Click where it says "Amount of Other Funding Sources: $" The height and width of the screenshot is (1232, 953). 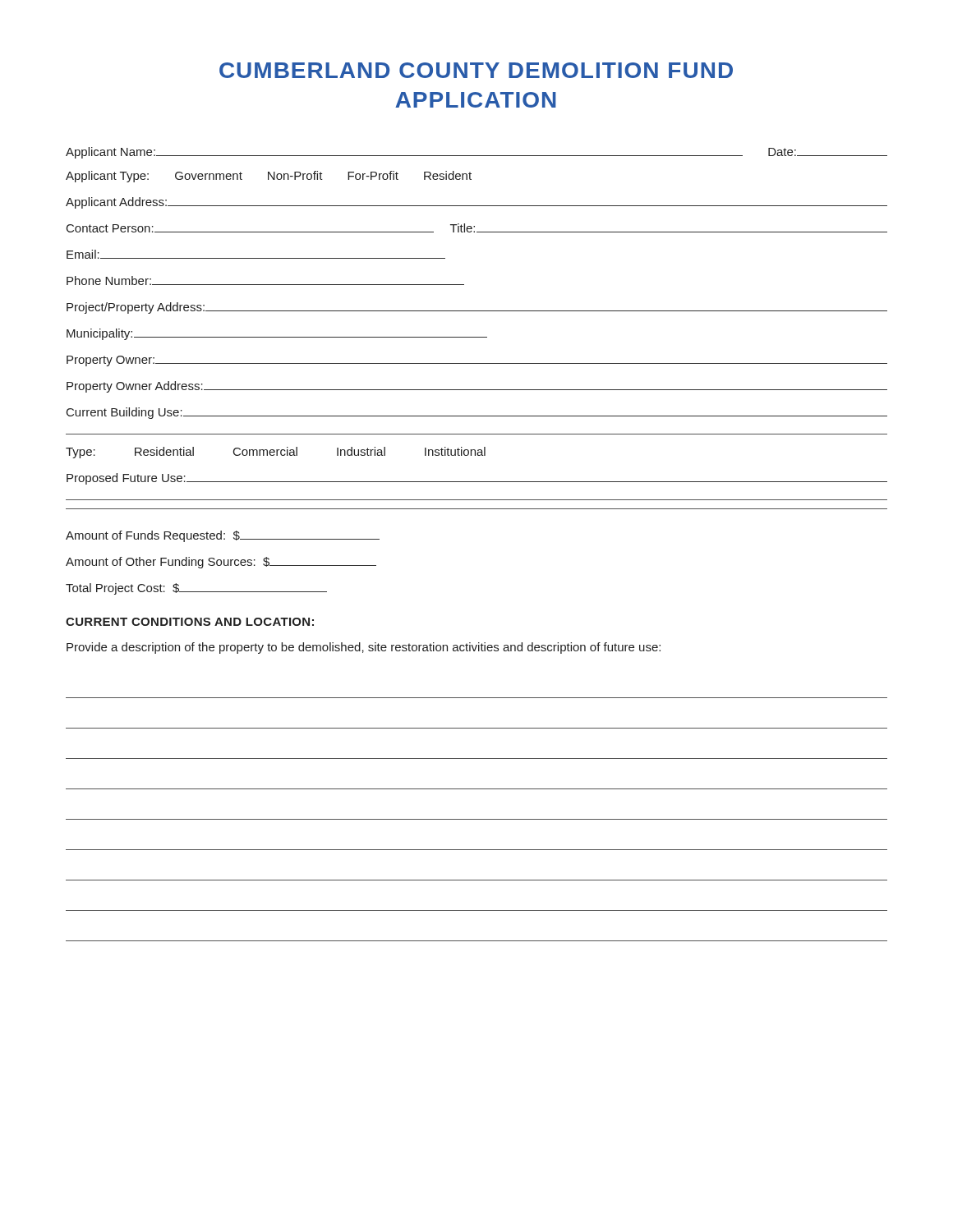click(x=221, y=559)
